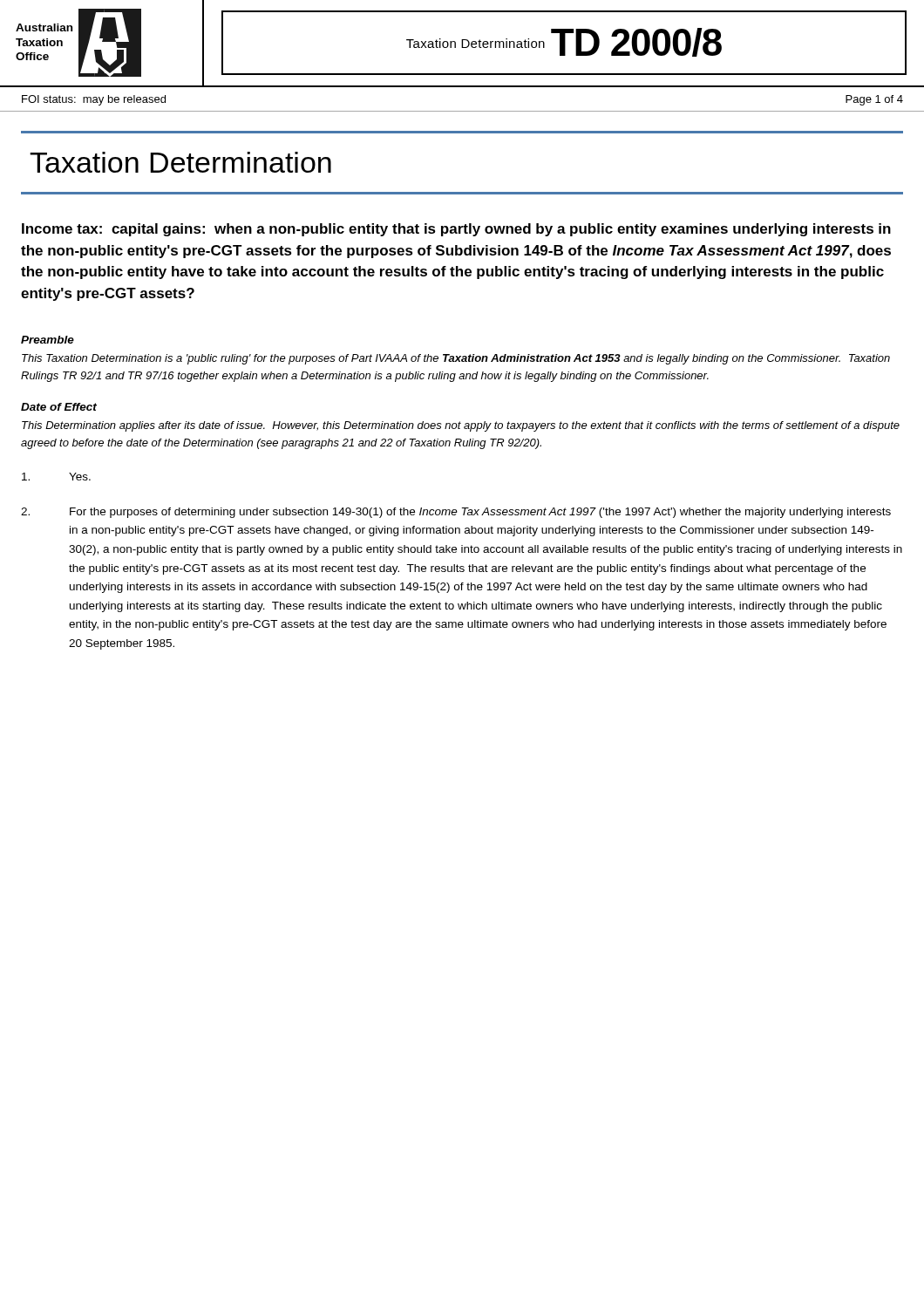Select the section header that reads "Income tax: capital gains: when a"

coord(456,261)
